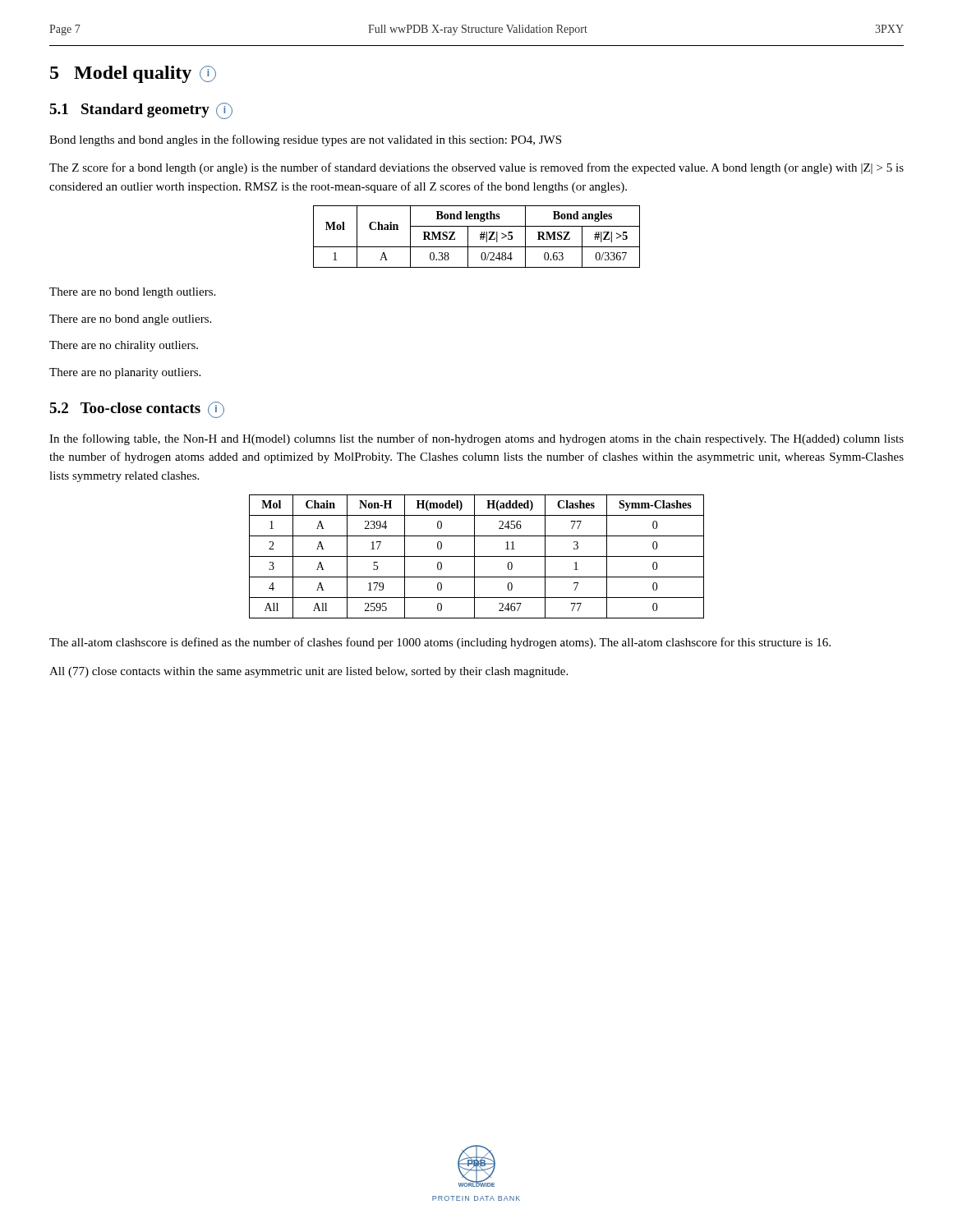Locate the block of text that opens with "Bond lengths and bond"
The image size is (953, 1232).
[x=476, y=140]
